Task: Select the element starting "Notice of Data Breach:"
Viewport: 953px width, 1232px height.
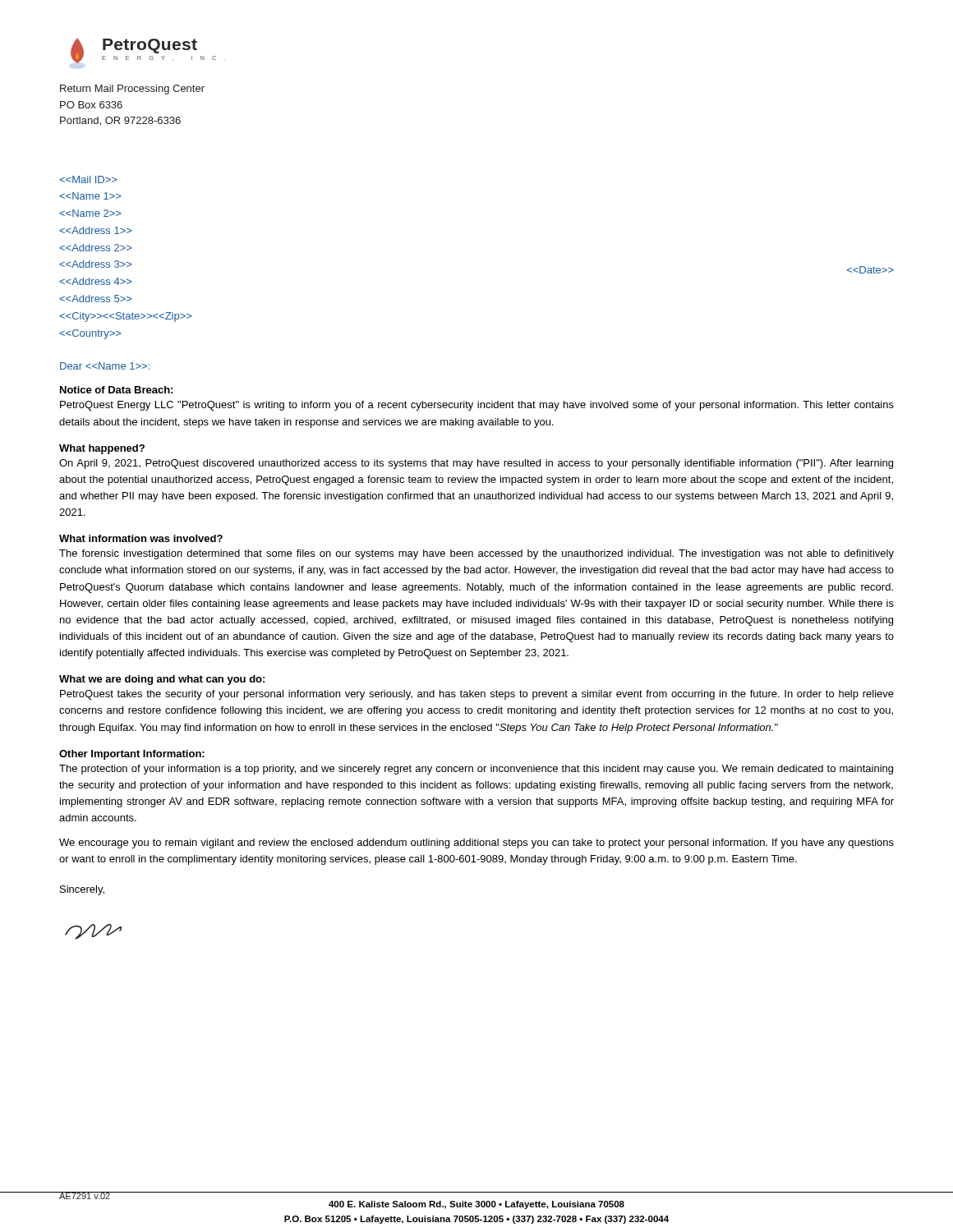Action: coord(116,390)
